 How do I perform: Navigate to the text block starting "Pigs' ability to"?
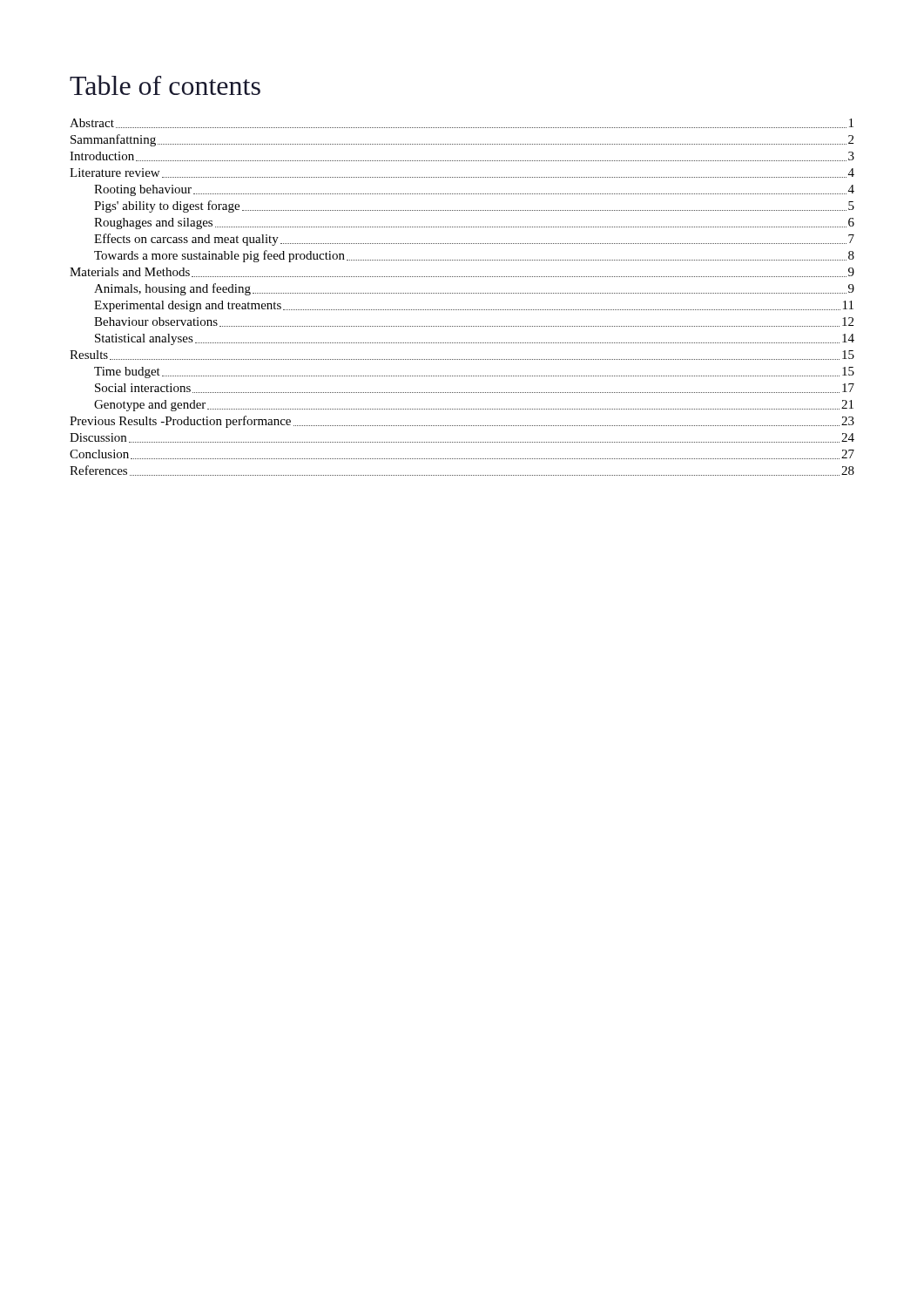click(x=462, y=206)
